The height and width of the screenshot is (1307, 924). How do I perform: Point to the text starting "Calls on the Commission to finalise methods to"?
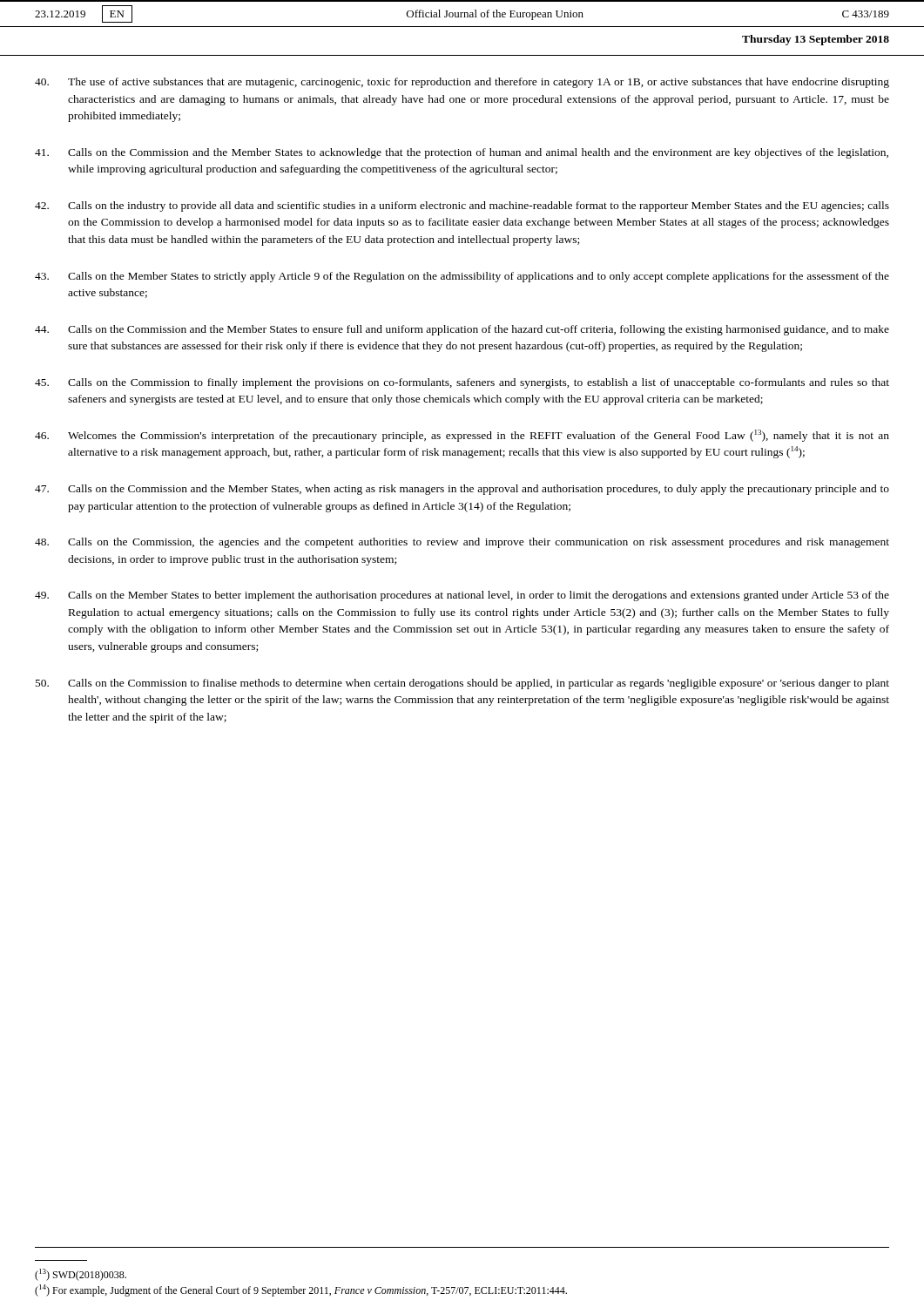click(x=462, y=700)
